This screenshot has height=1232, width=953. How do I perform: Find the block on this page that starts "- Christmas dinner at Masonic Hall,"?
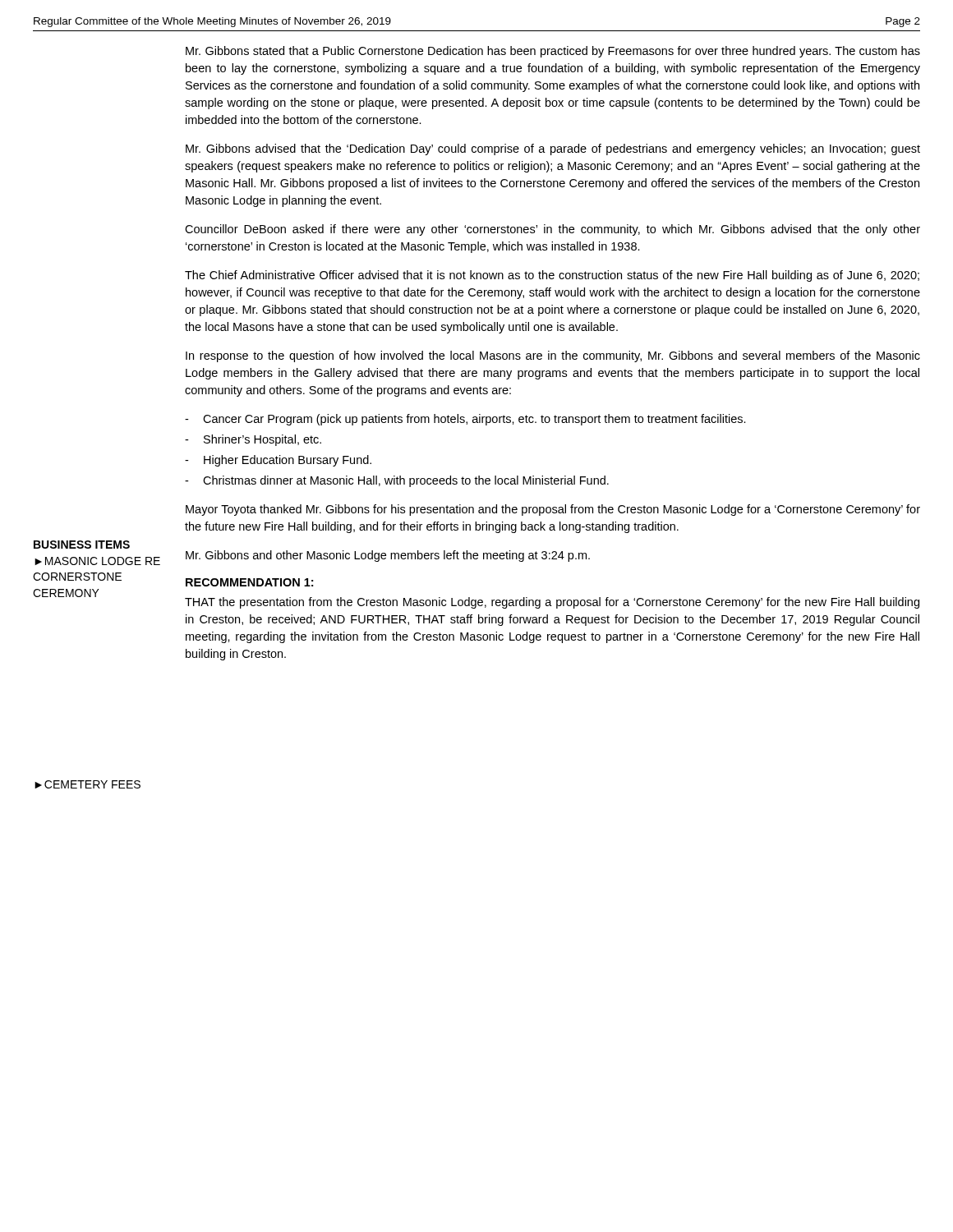397,481
